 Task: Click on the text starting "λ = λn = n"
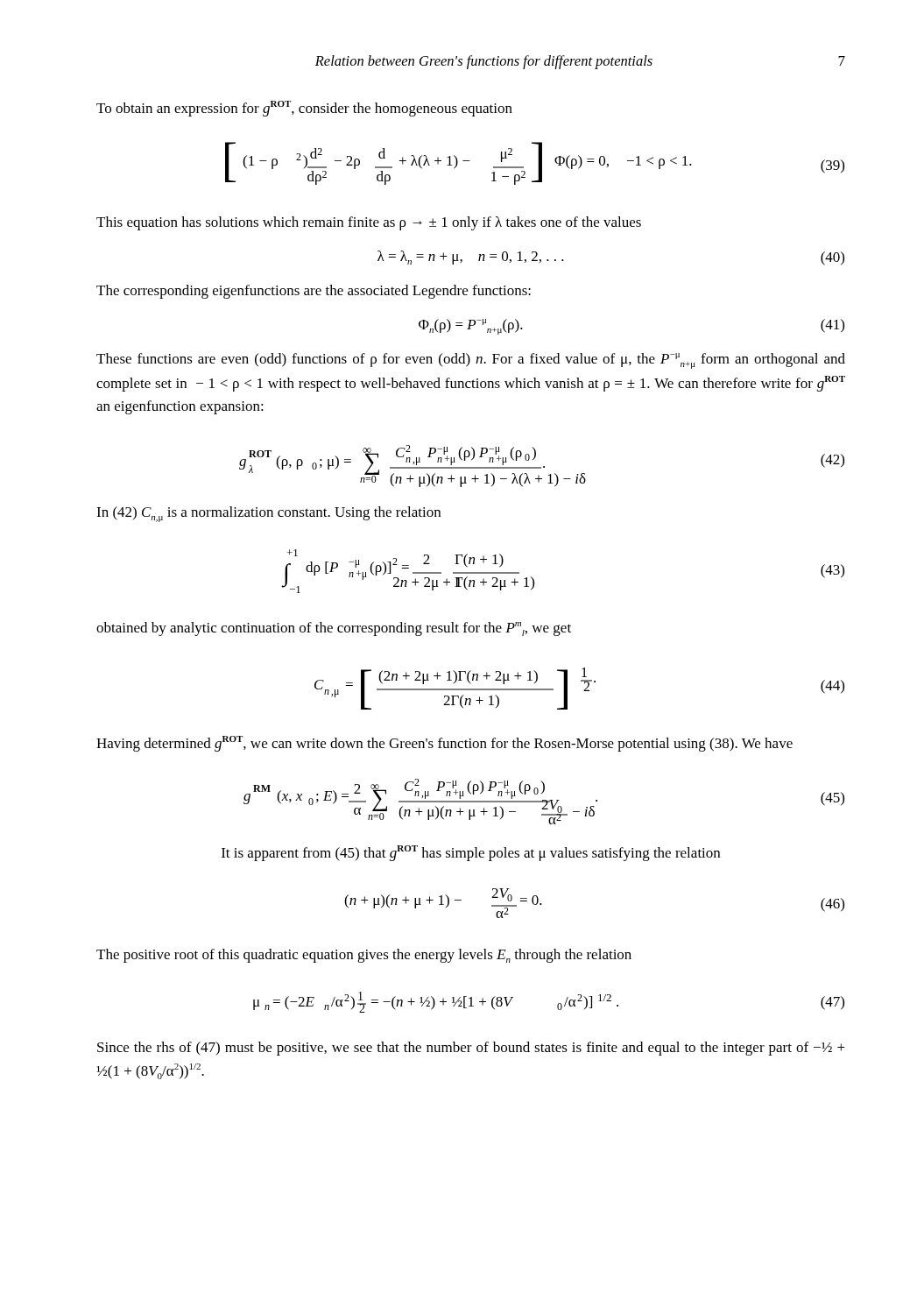point(430,258)
